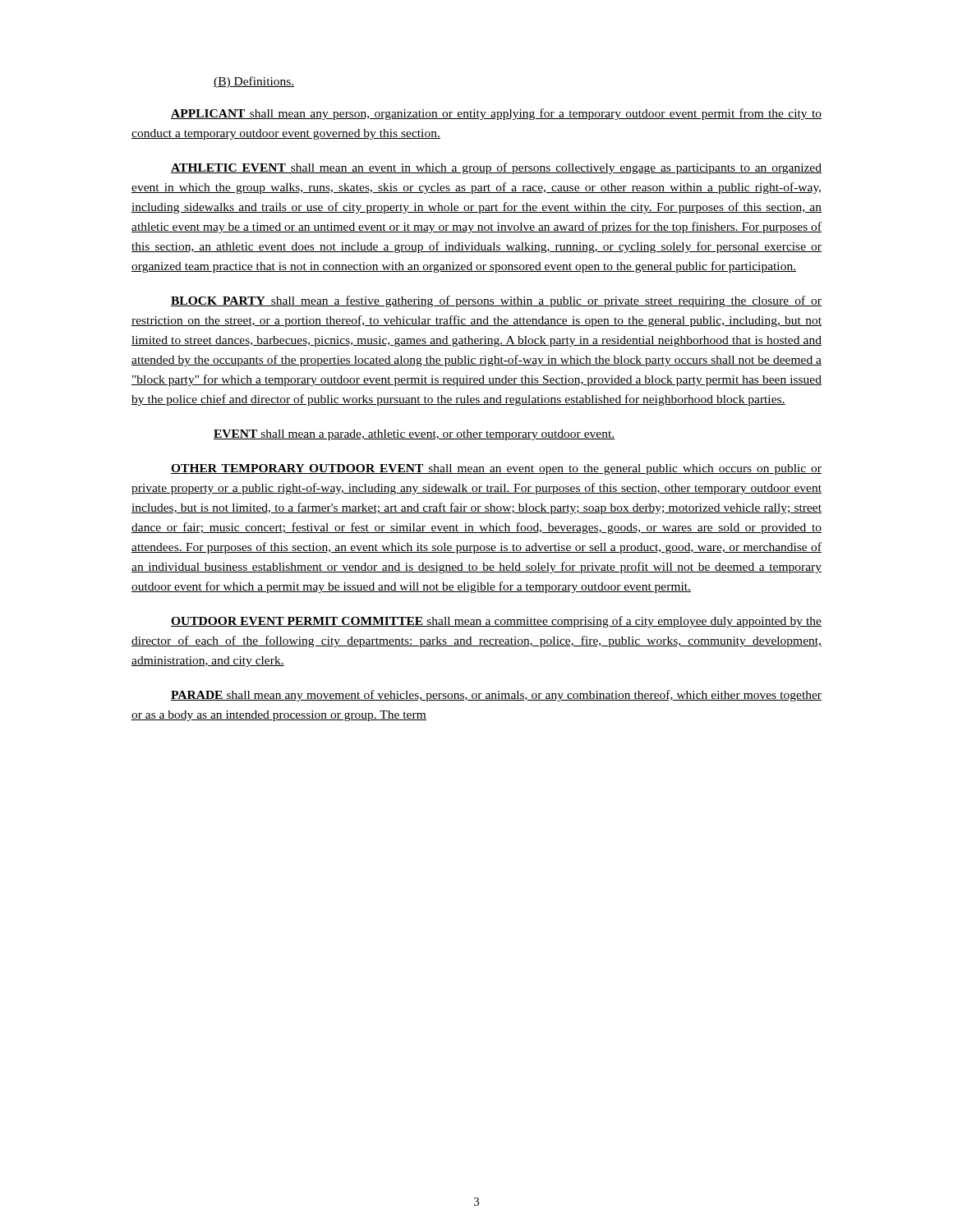
Task: Navigate to the text starting "(B) Definitions."
Action: 254,81
